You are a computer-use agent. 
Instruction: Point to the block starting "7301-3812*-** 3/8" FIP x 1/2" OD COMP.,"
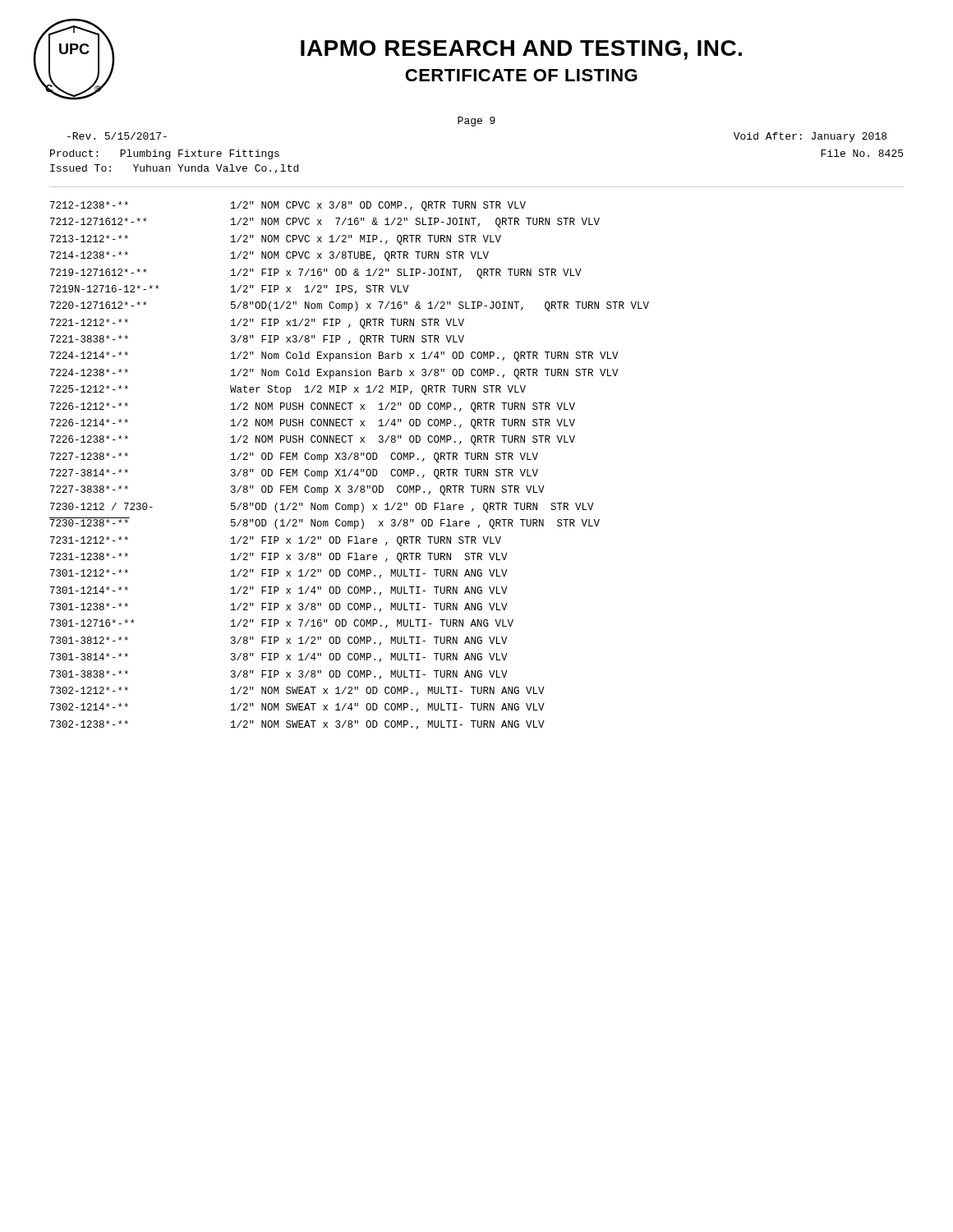click(x=476, y=642)
